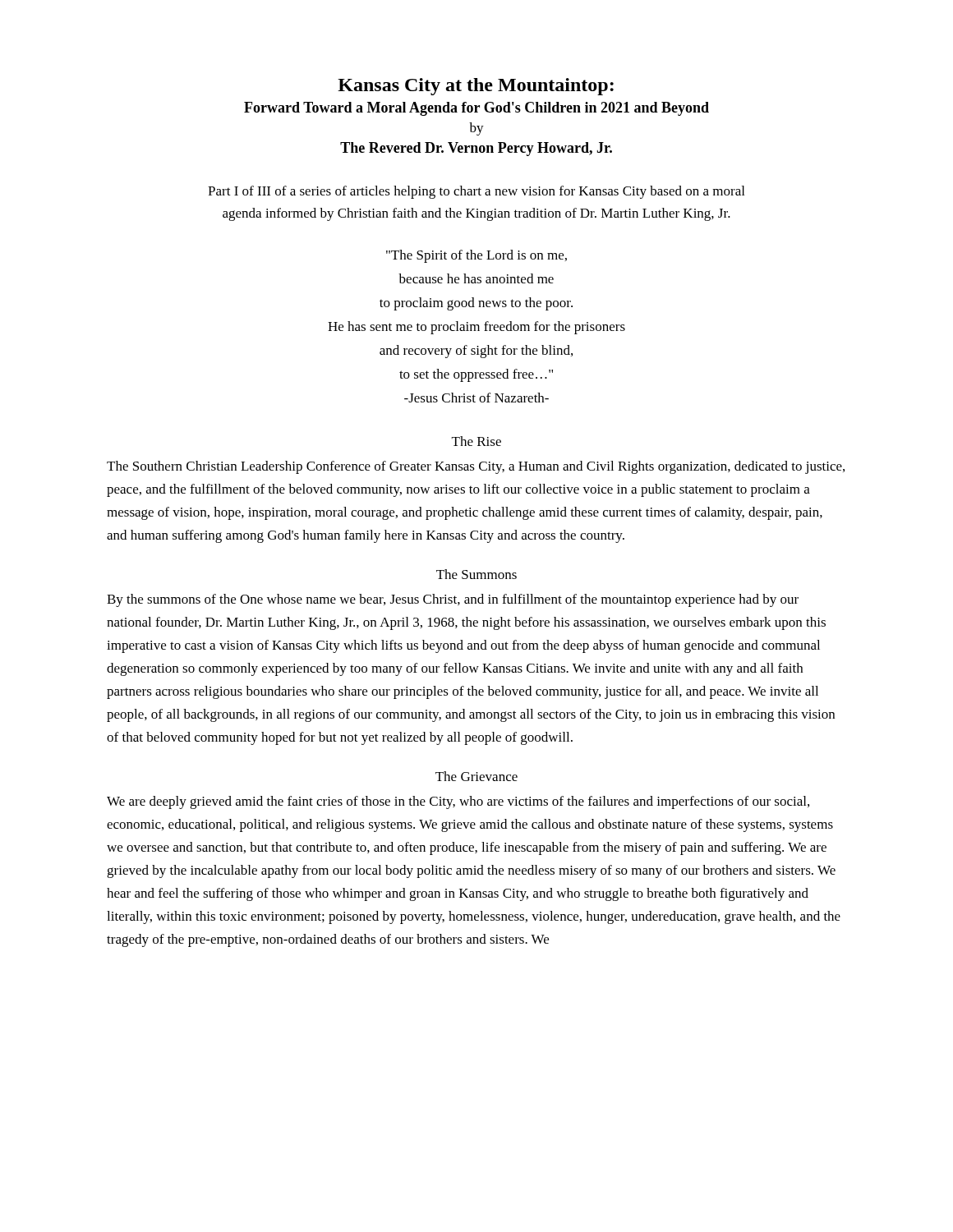Find the block on this page that starts "By the summons of the One"
The height and width of the screenshot is (1232, 953).
471,668
